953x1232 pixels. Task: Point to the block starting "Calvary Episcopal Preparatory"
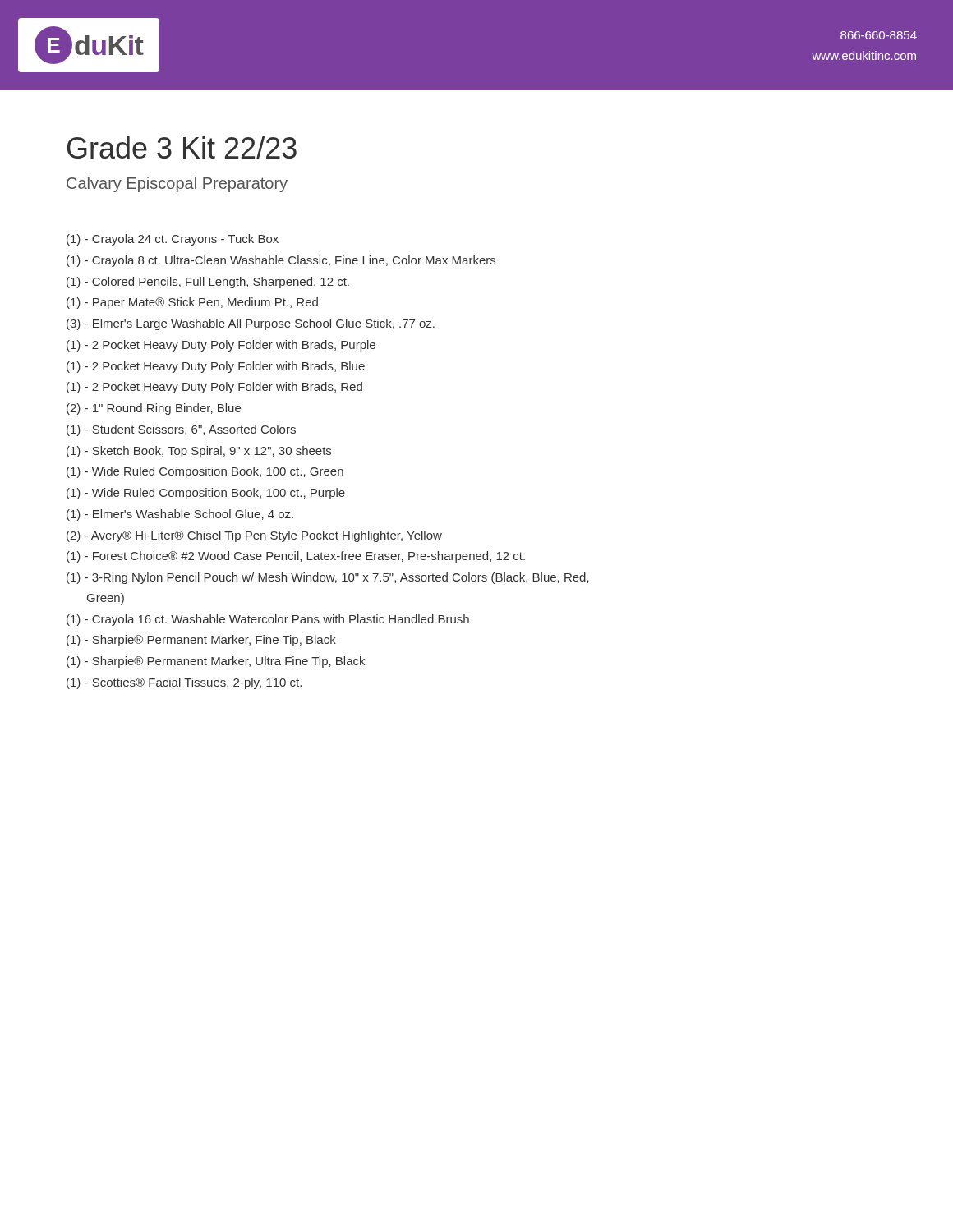point(177,183)
